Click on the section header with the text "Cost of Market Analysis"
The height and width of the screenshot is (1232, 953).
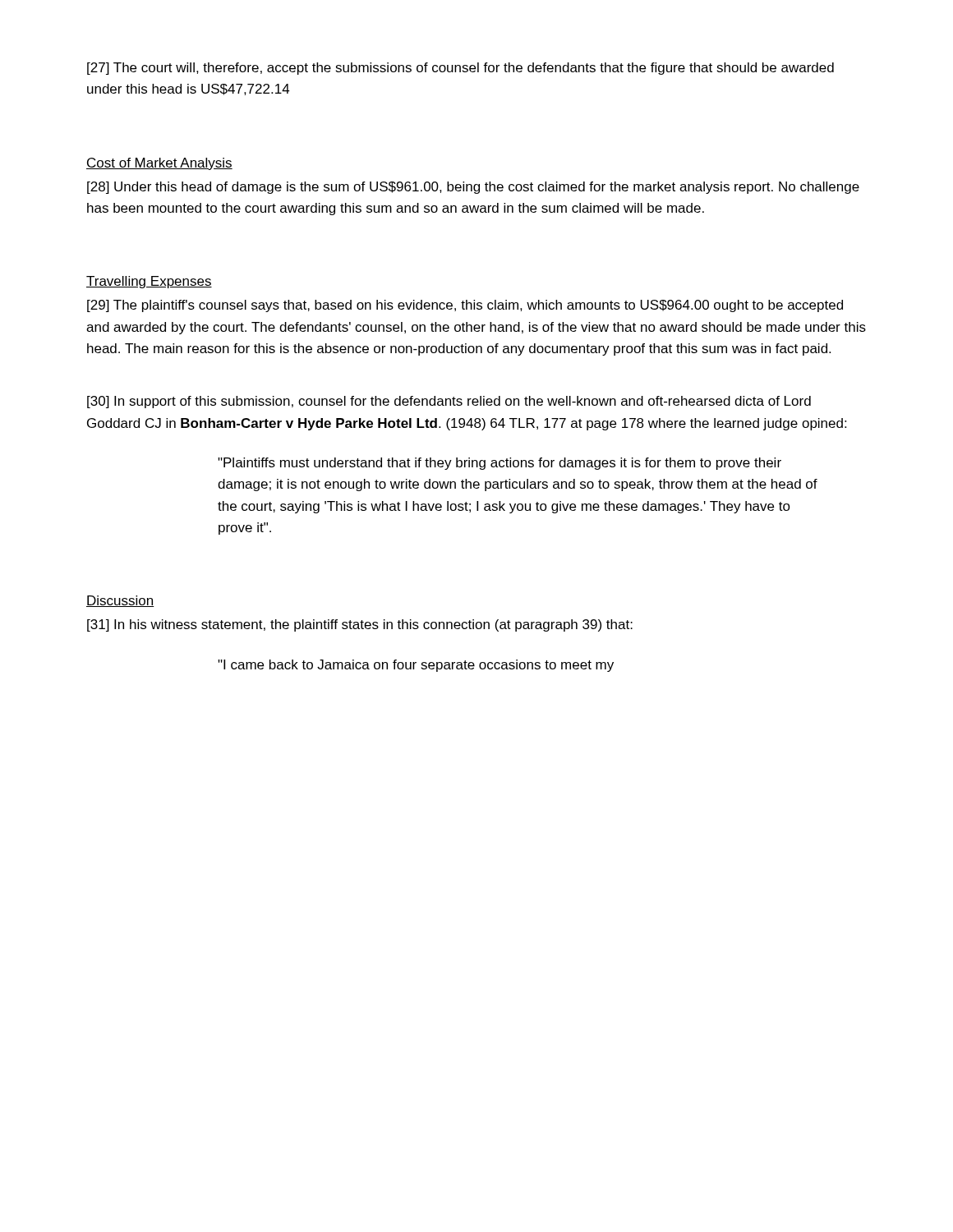pos(159,163)
